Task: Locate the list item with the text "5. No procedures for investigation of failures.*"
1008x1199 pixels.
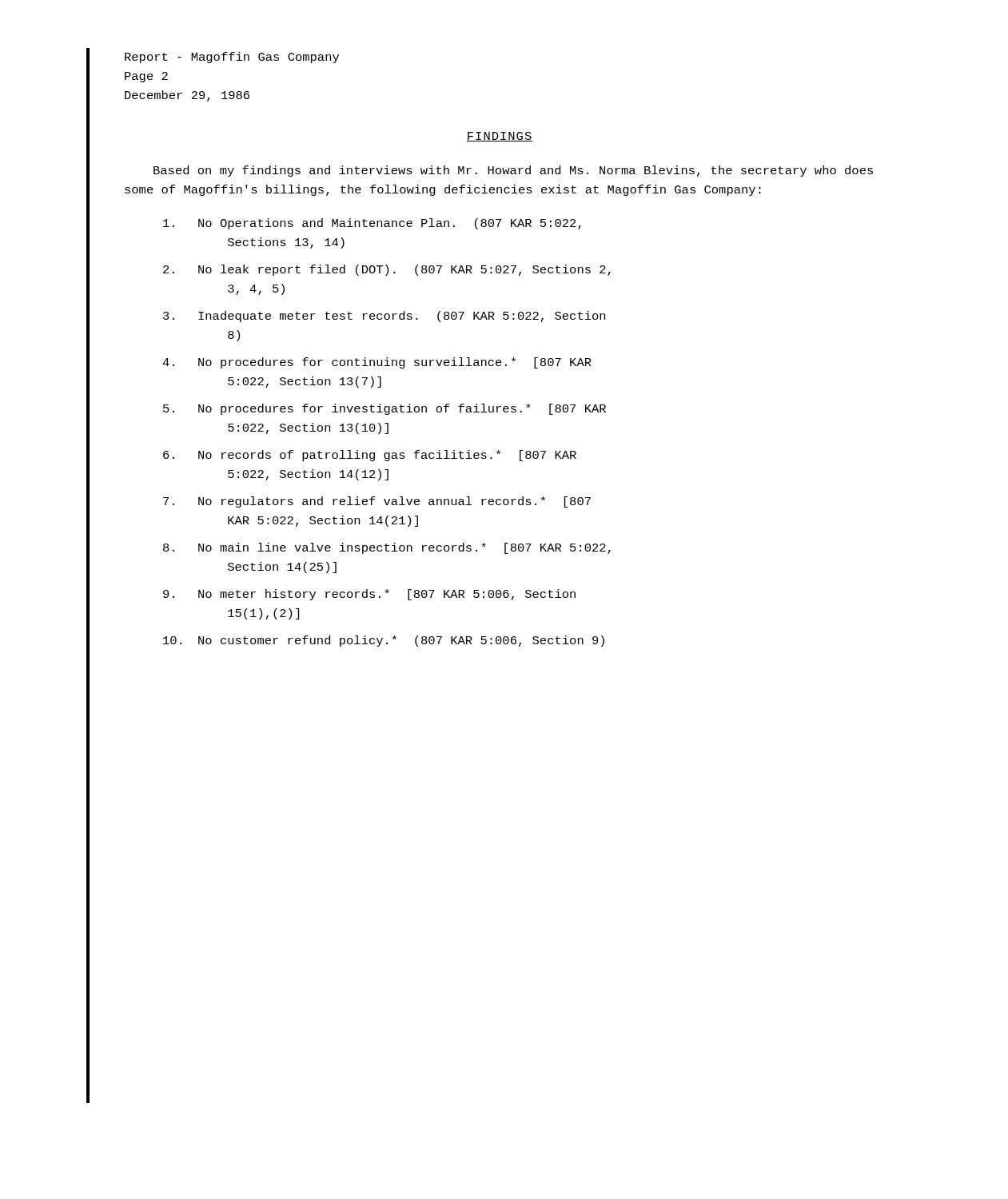Action: [384, 419]
